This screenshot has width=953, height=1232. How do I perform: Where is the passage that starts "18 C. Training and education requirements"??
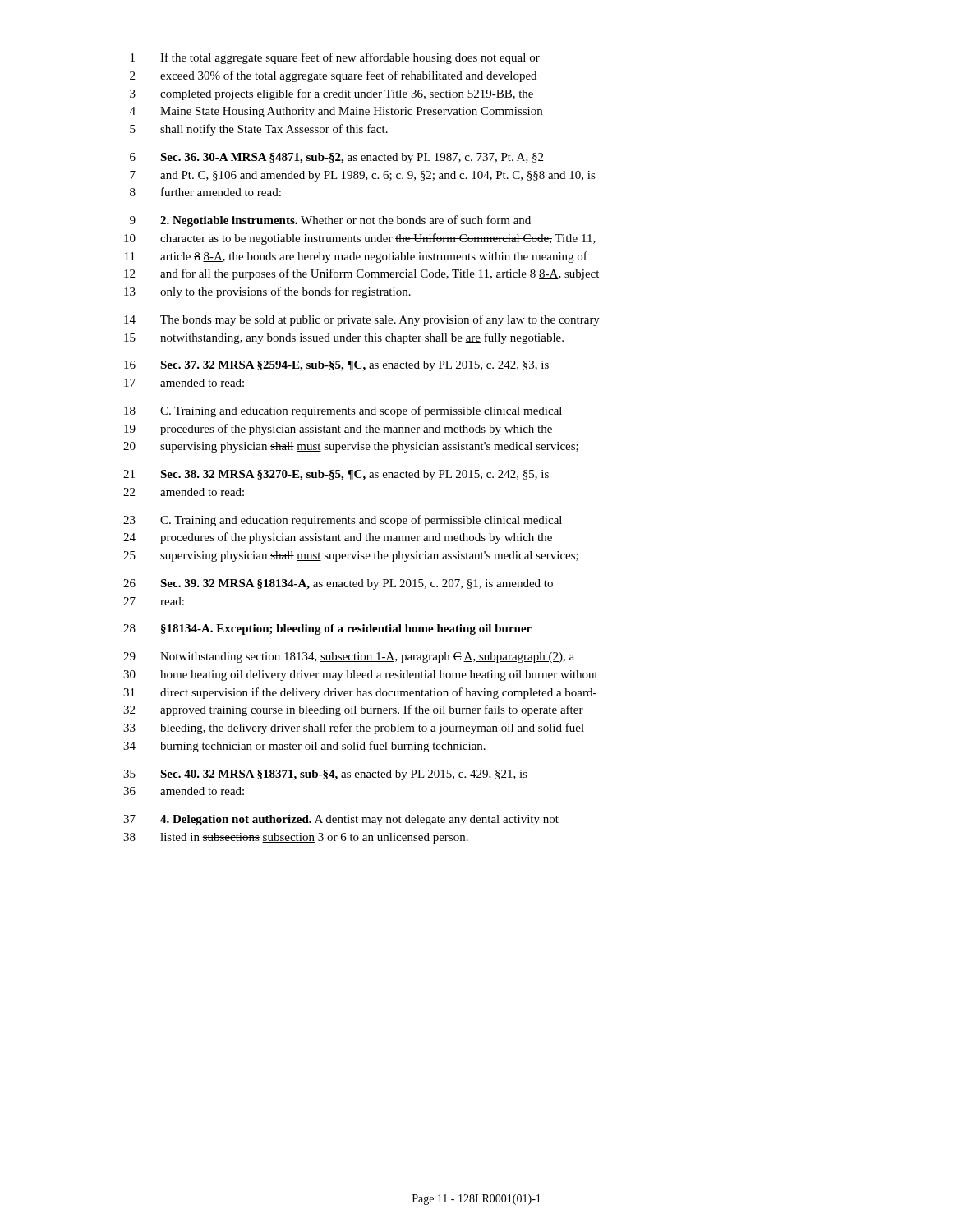point(493,429)
